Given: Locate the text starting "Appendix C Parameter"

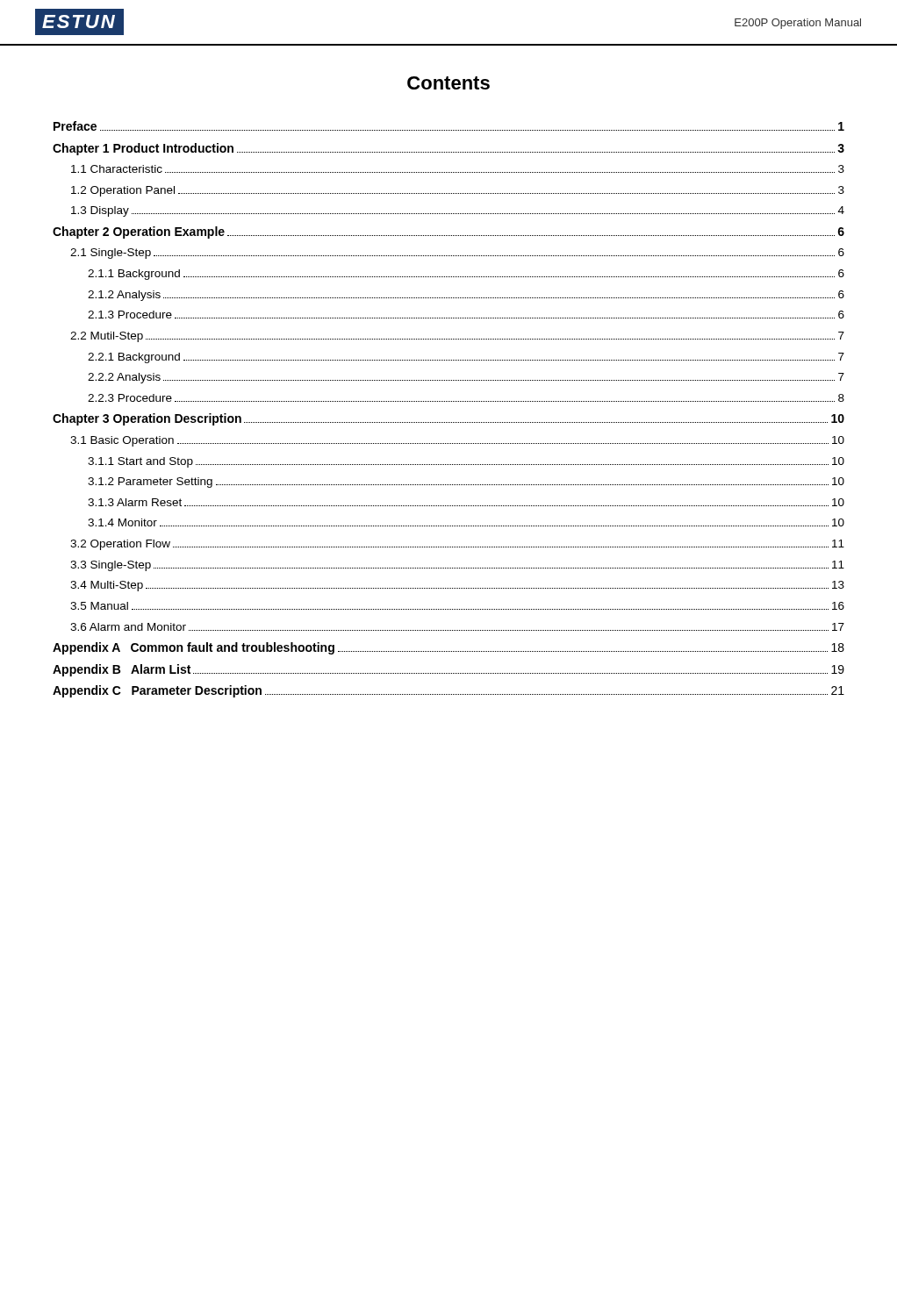Looking at the screenshot, I should click(448, 691).
